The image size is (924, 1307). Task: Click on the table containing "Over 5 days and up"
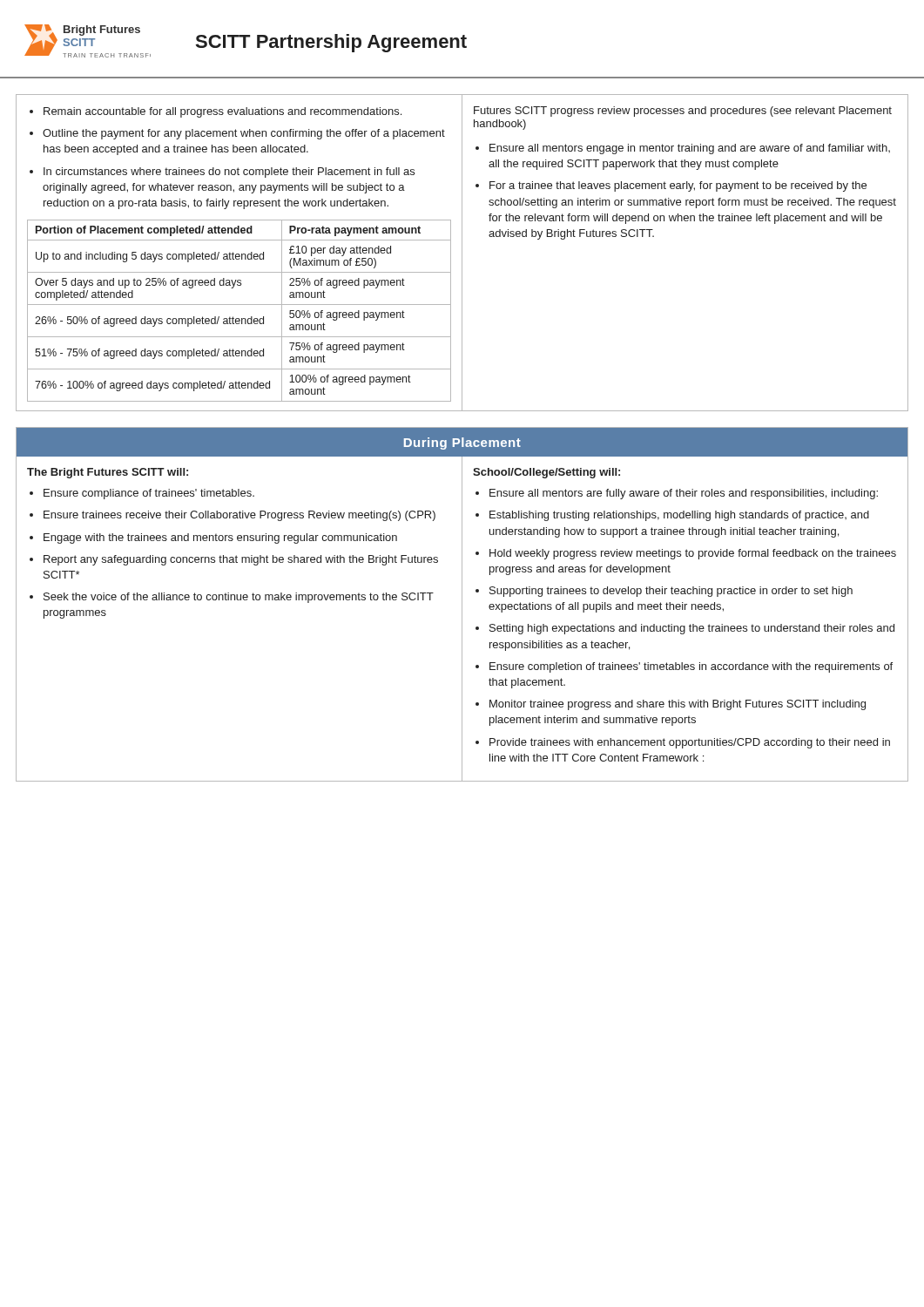239,311
